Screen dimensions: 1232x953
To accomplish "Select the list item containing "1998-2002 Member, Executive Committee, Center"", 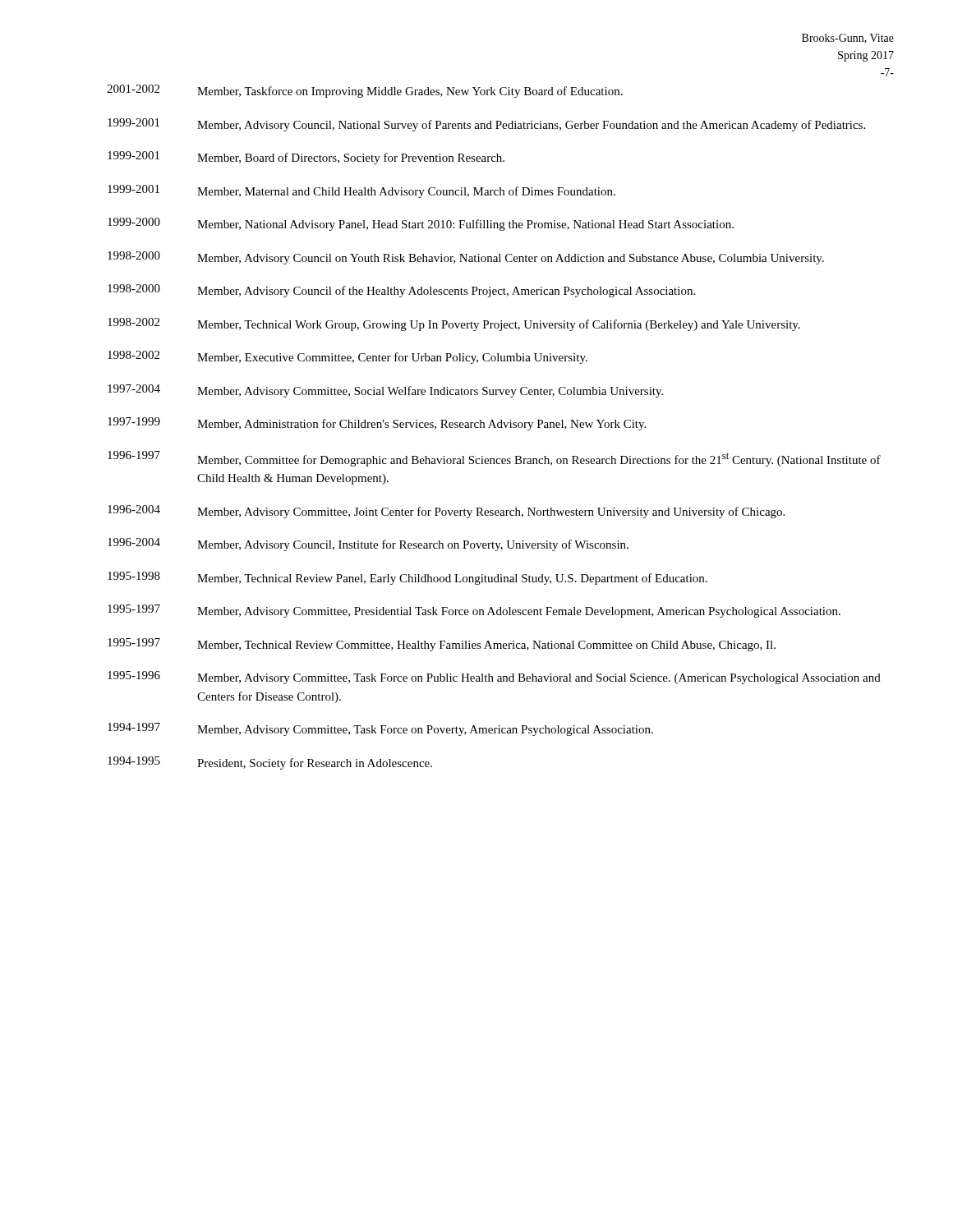I will pos(497,358).
